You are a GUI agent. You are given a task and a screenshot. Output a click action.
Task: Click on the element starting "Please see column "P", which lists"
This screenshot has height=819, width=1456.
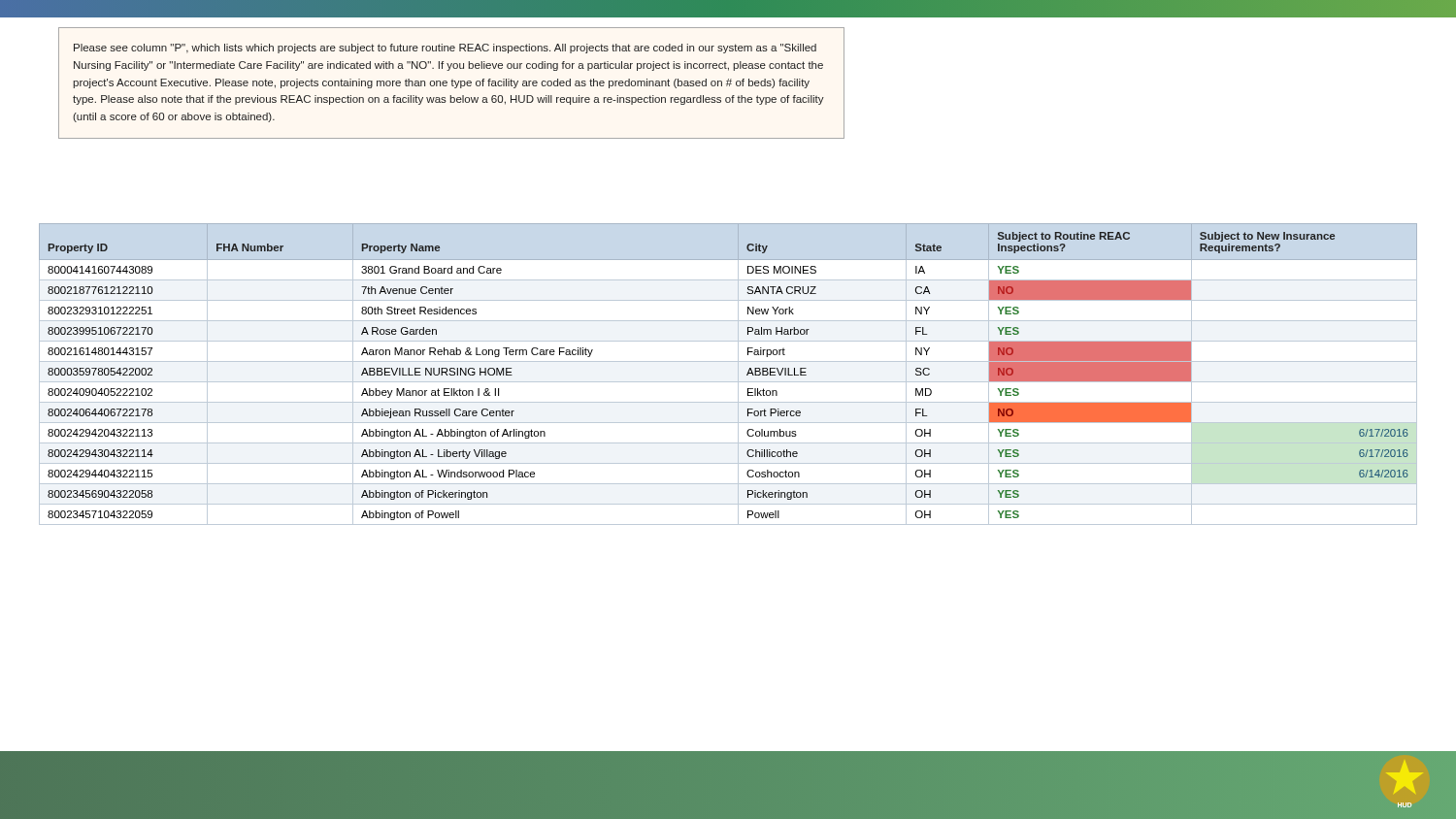pyautogui.click(x=448, y=82)
